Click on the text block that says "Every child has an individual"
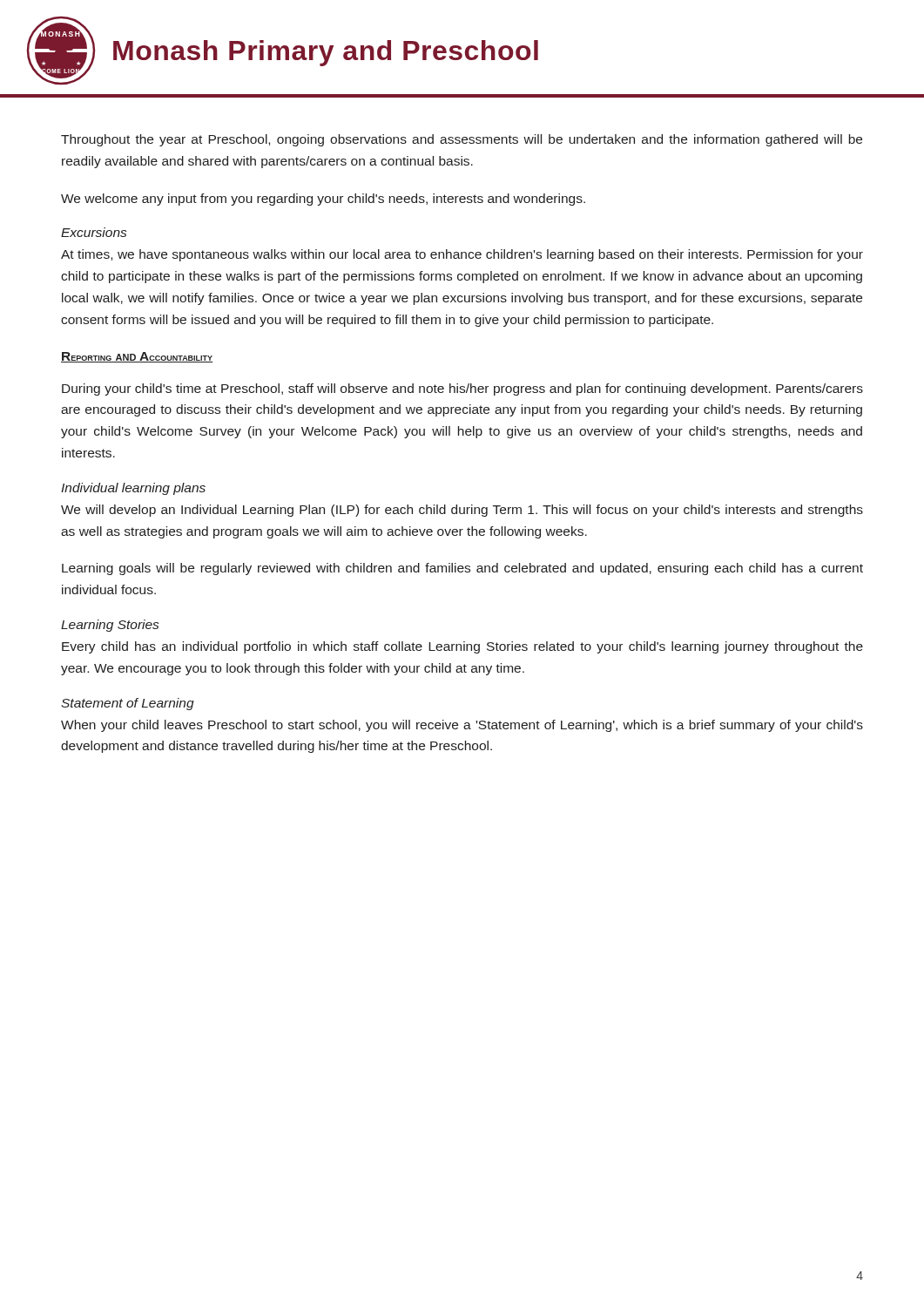Image resolution: width=924 pixels, height=1307 pixels. (462, 657)
